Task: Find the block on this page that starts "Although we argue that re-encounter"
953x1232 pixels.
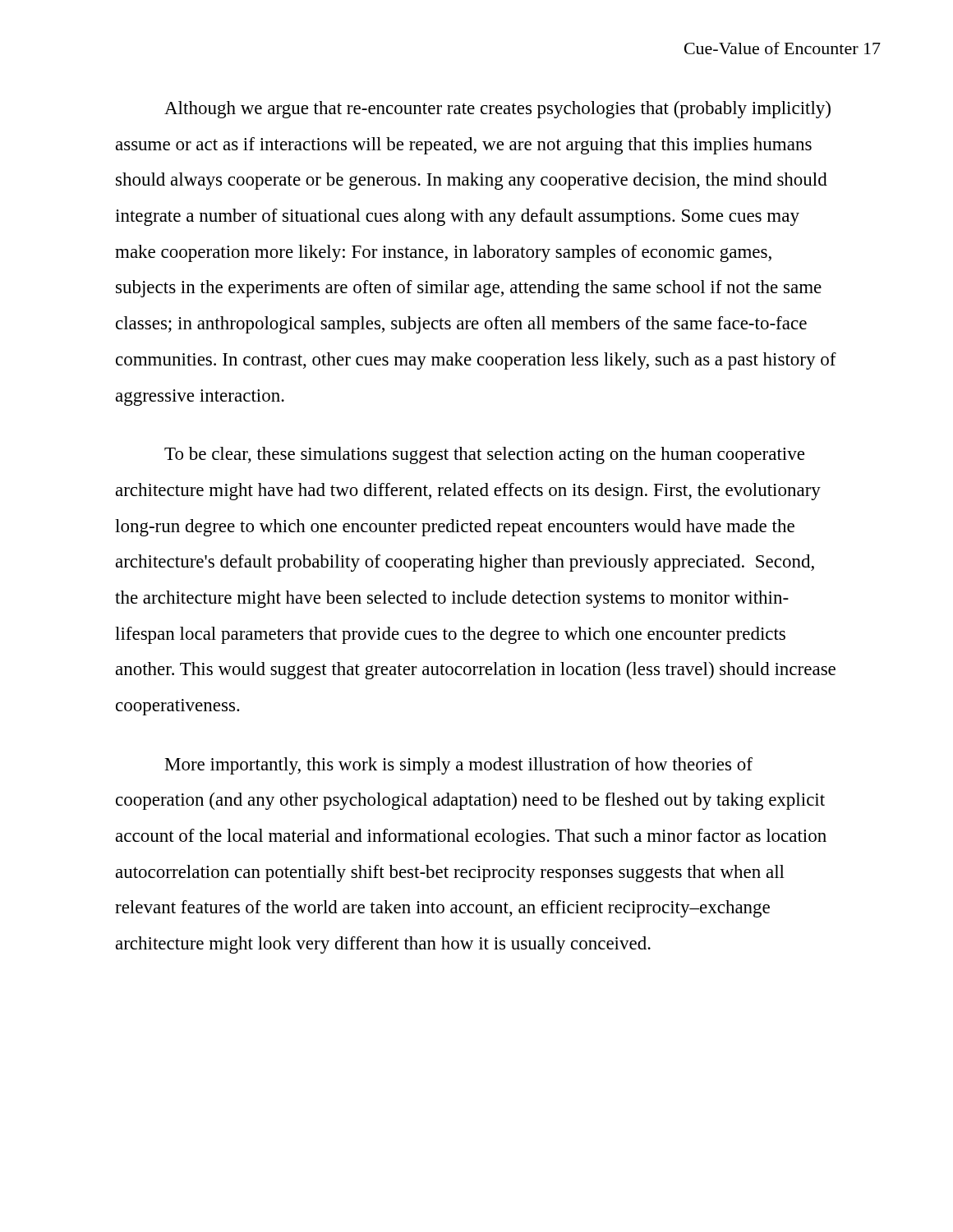Action: tap(476, 252)
